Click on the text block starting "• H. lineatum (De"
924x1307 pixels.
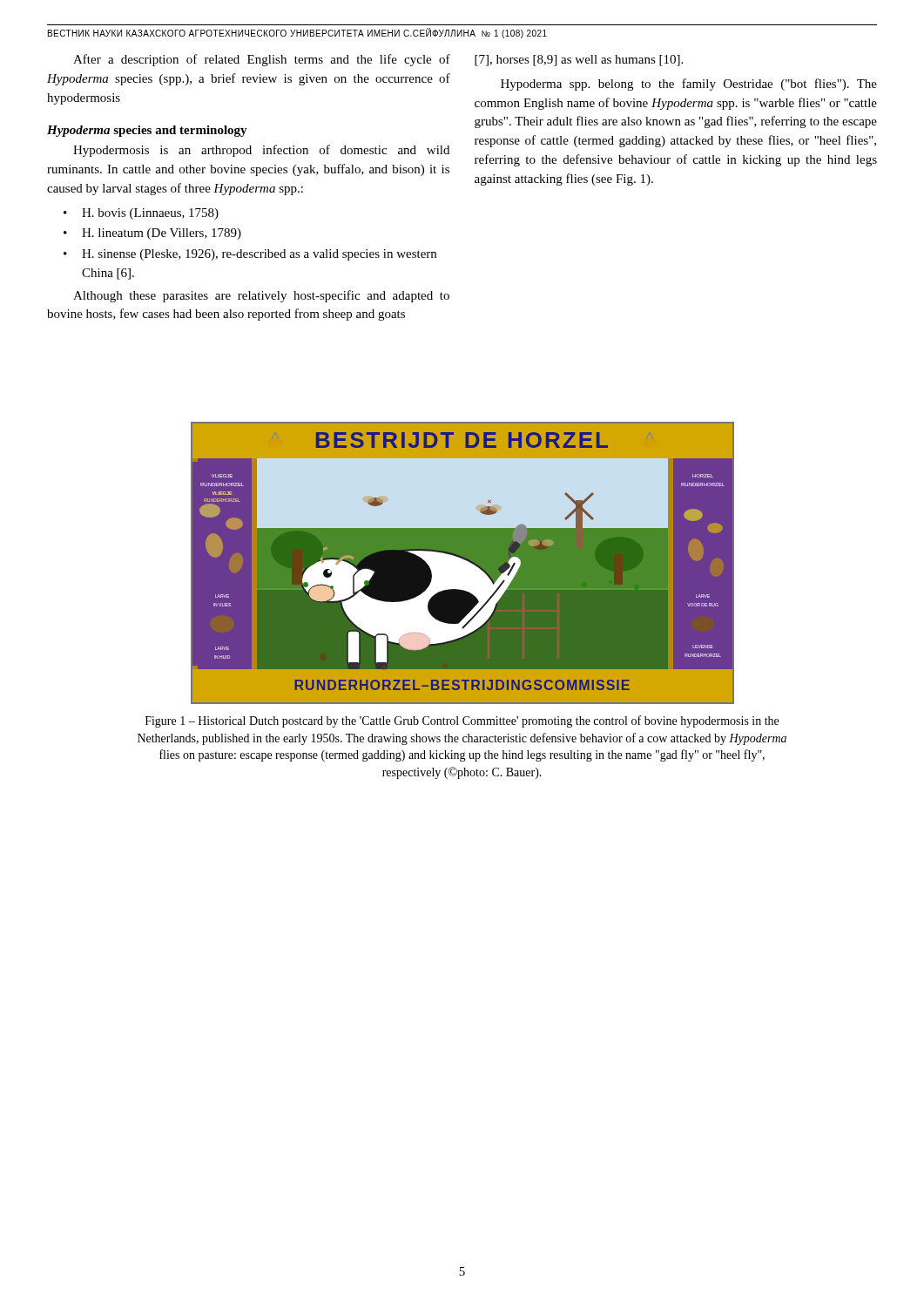click(x=152, y=234)
